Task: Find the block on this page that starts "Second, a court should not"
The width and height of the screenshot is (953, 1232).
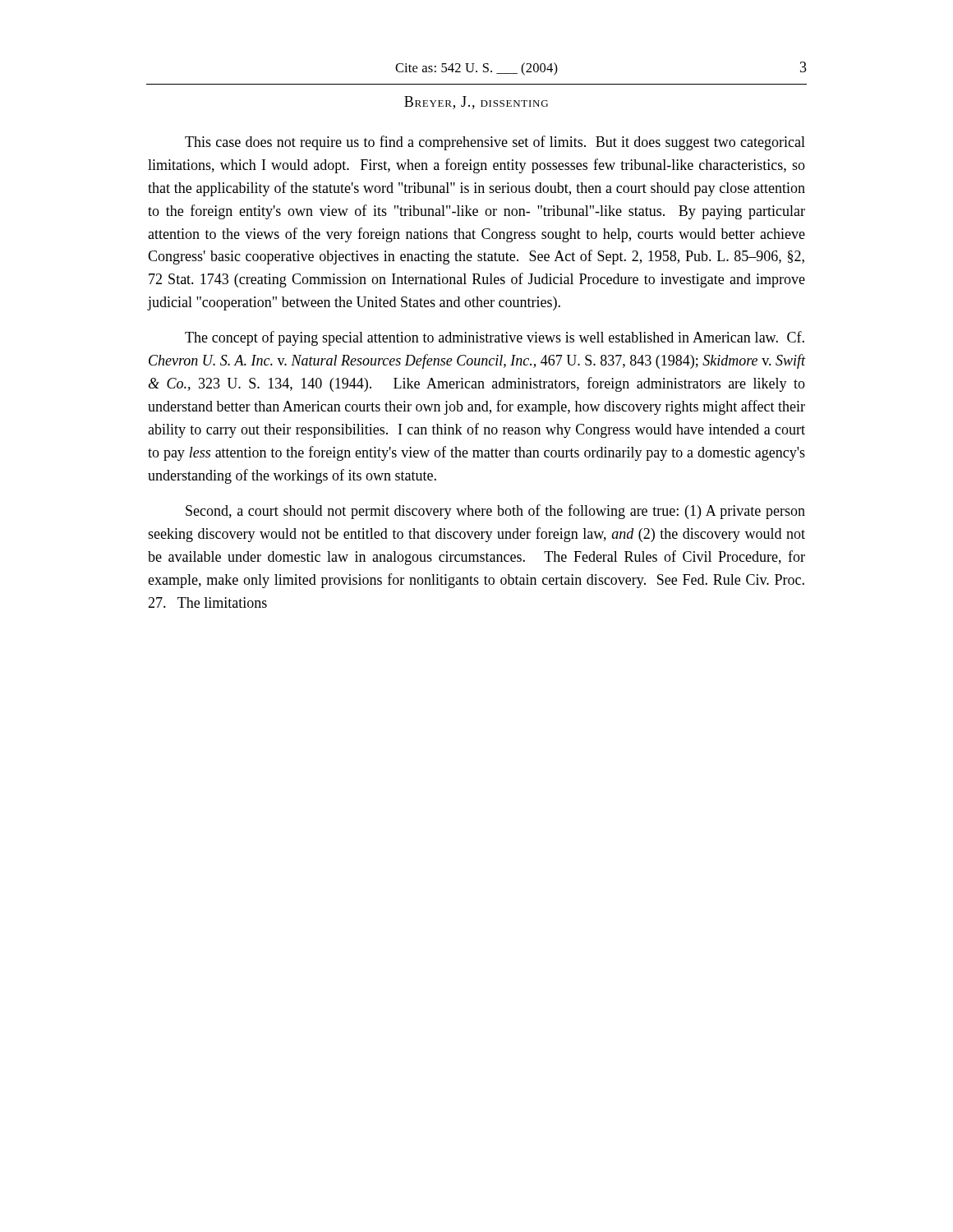Action: point(476,557)
